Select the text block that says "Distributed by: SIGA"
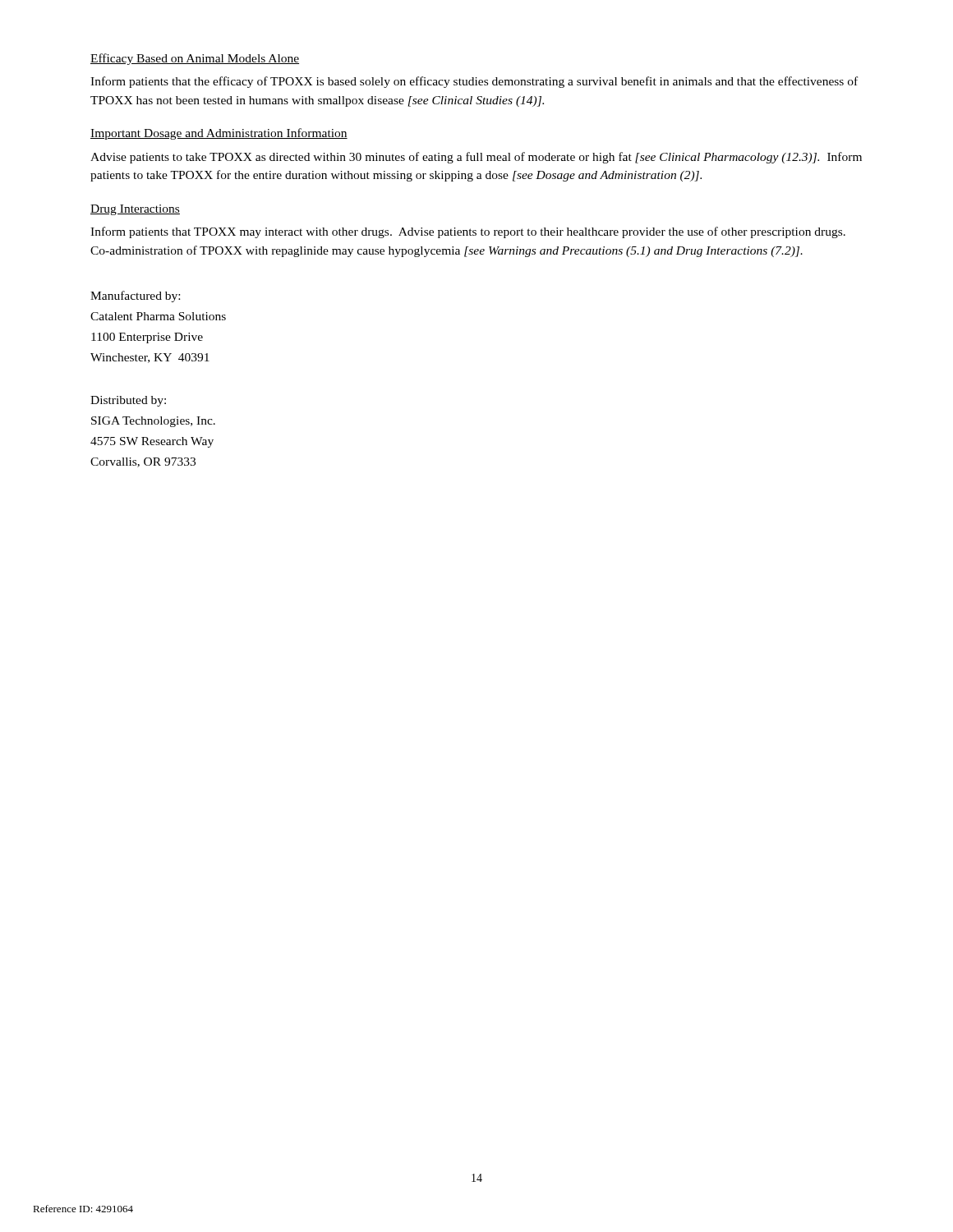953x1232 pixels. coord(128,401)
